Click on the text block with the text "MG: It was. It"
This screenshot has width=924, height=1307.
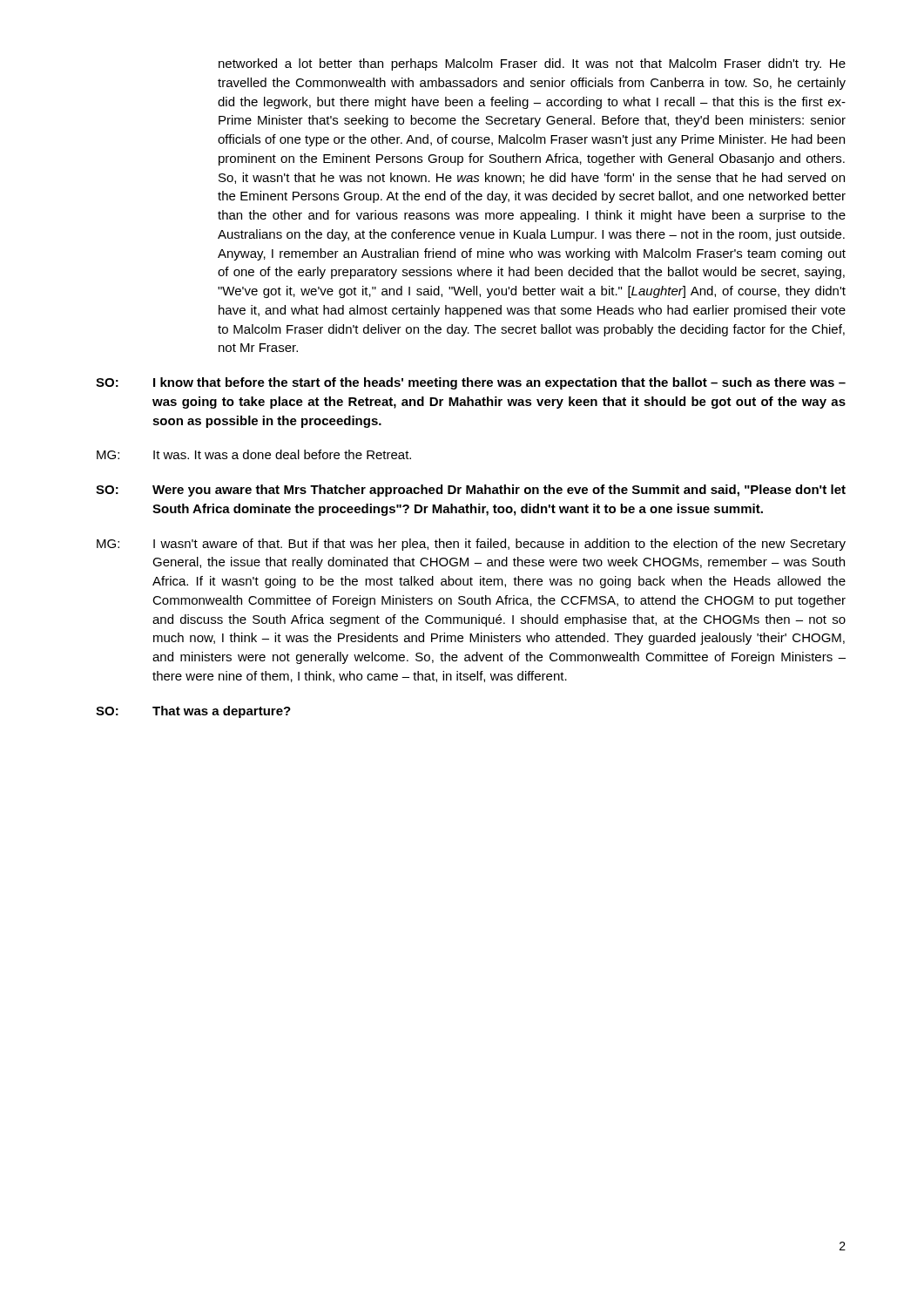tap(254, 454)
